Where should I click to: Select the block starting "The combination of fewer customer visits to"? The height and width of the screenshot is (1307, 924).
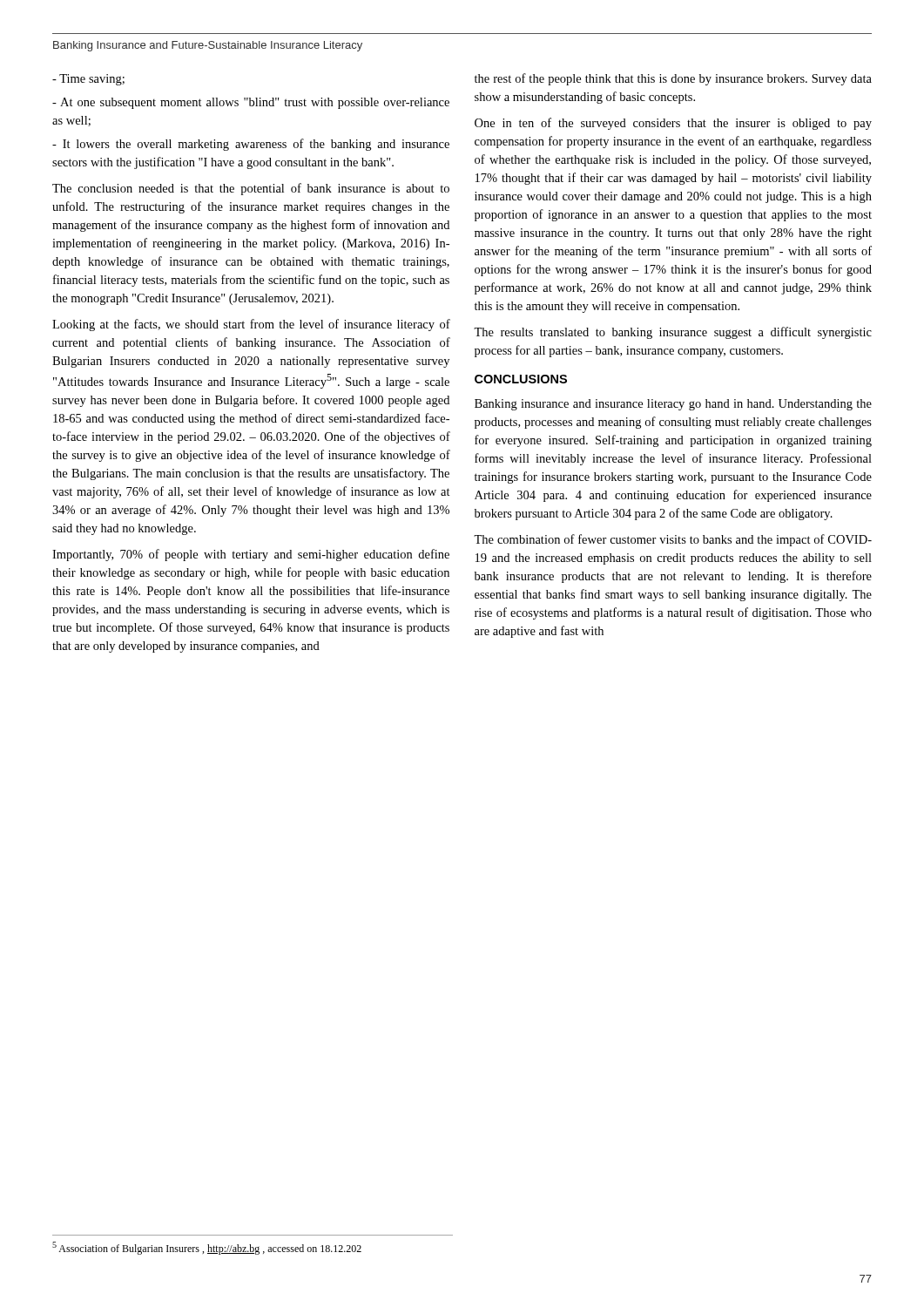[673, 586]
